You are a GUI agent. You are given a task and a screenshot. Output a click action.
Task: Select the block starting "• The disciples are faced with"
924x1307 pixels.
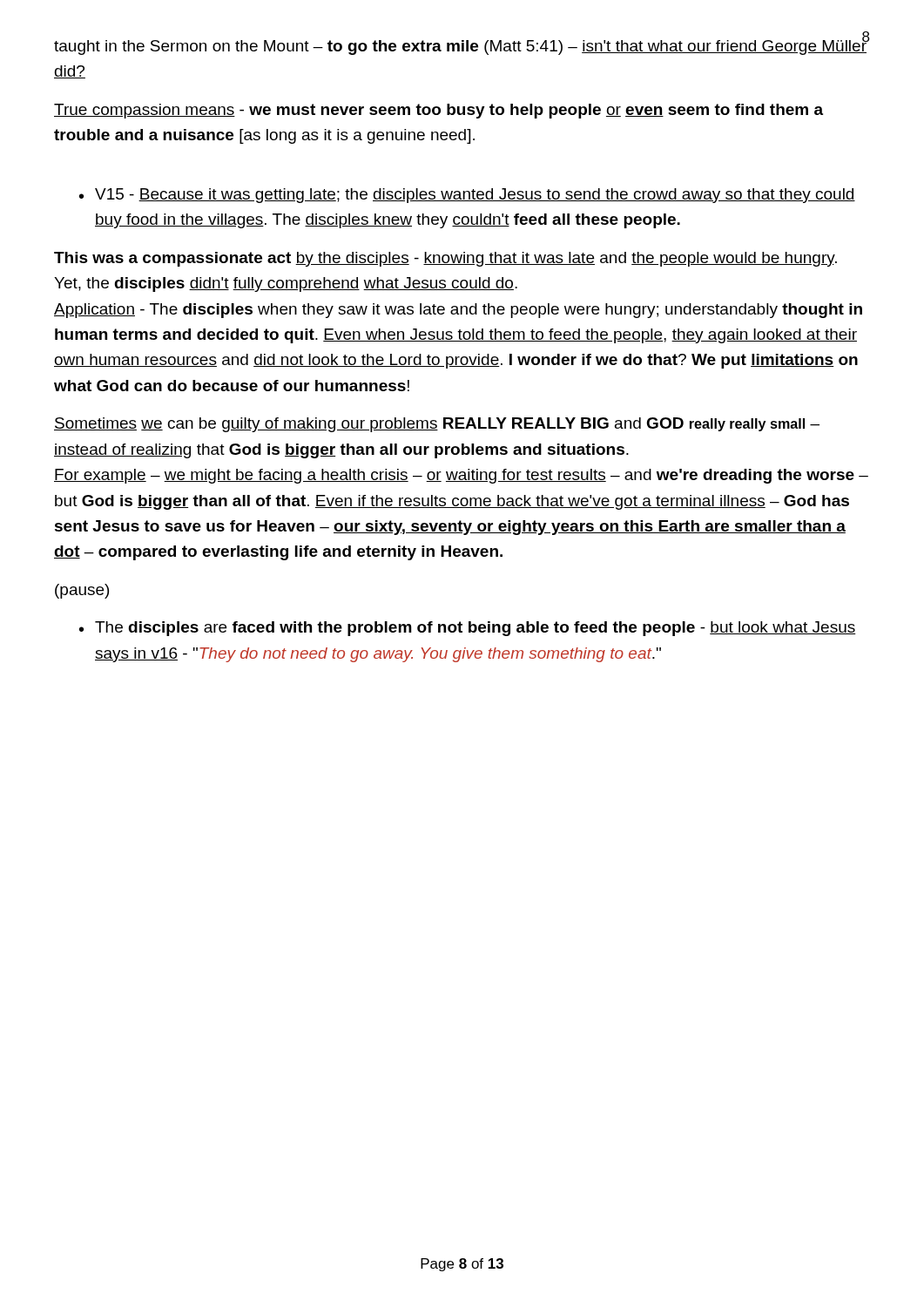[x=474, y=640]
